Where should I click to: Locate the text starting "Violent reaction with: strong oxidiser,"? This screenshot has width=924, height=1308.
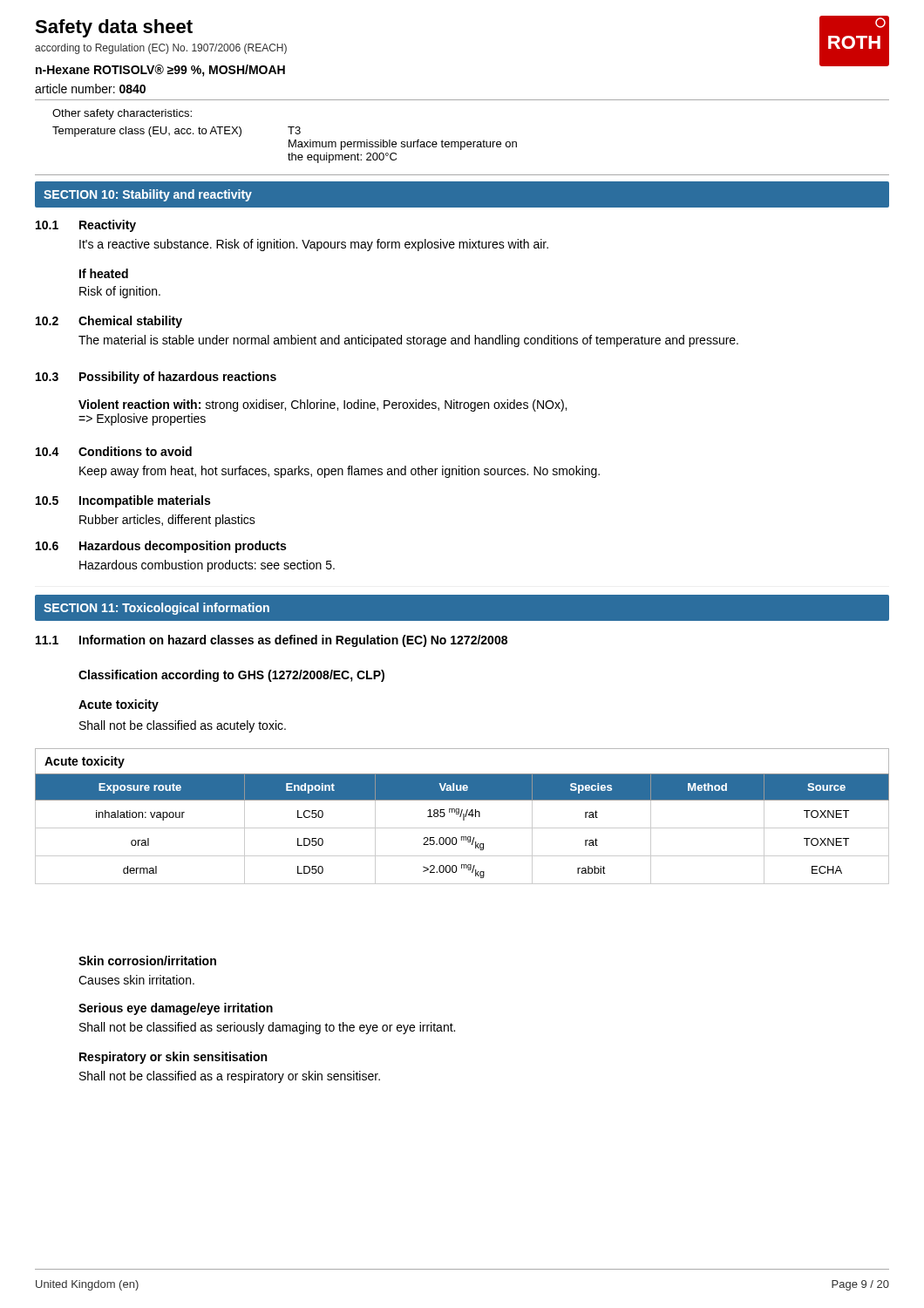[x=323, y=412]
